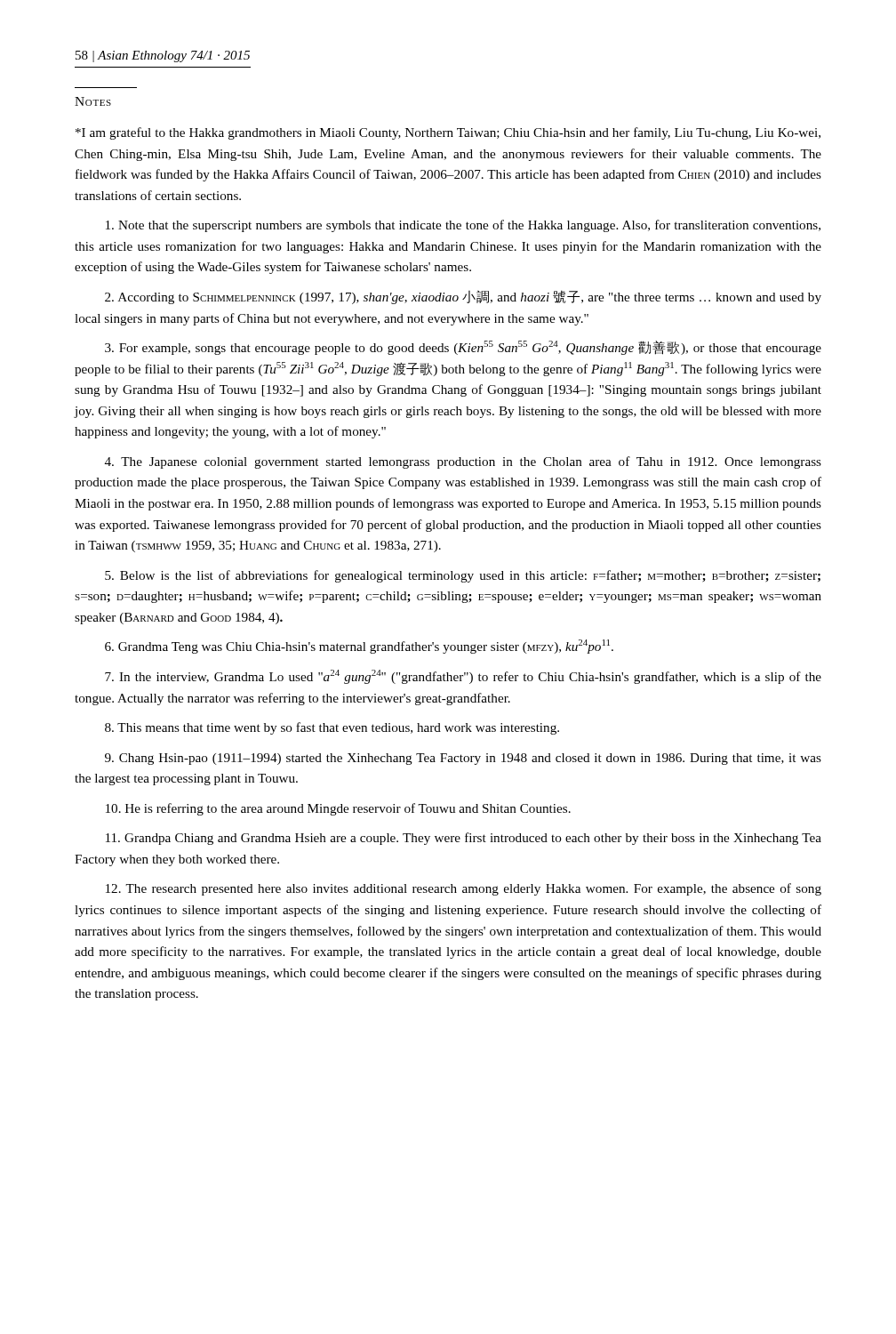Point to the block beginning "Note that the"
This screenshot has width=896, height=1334.
[448, 246]
